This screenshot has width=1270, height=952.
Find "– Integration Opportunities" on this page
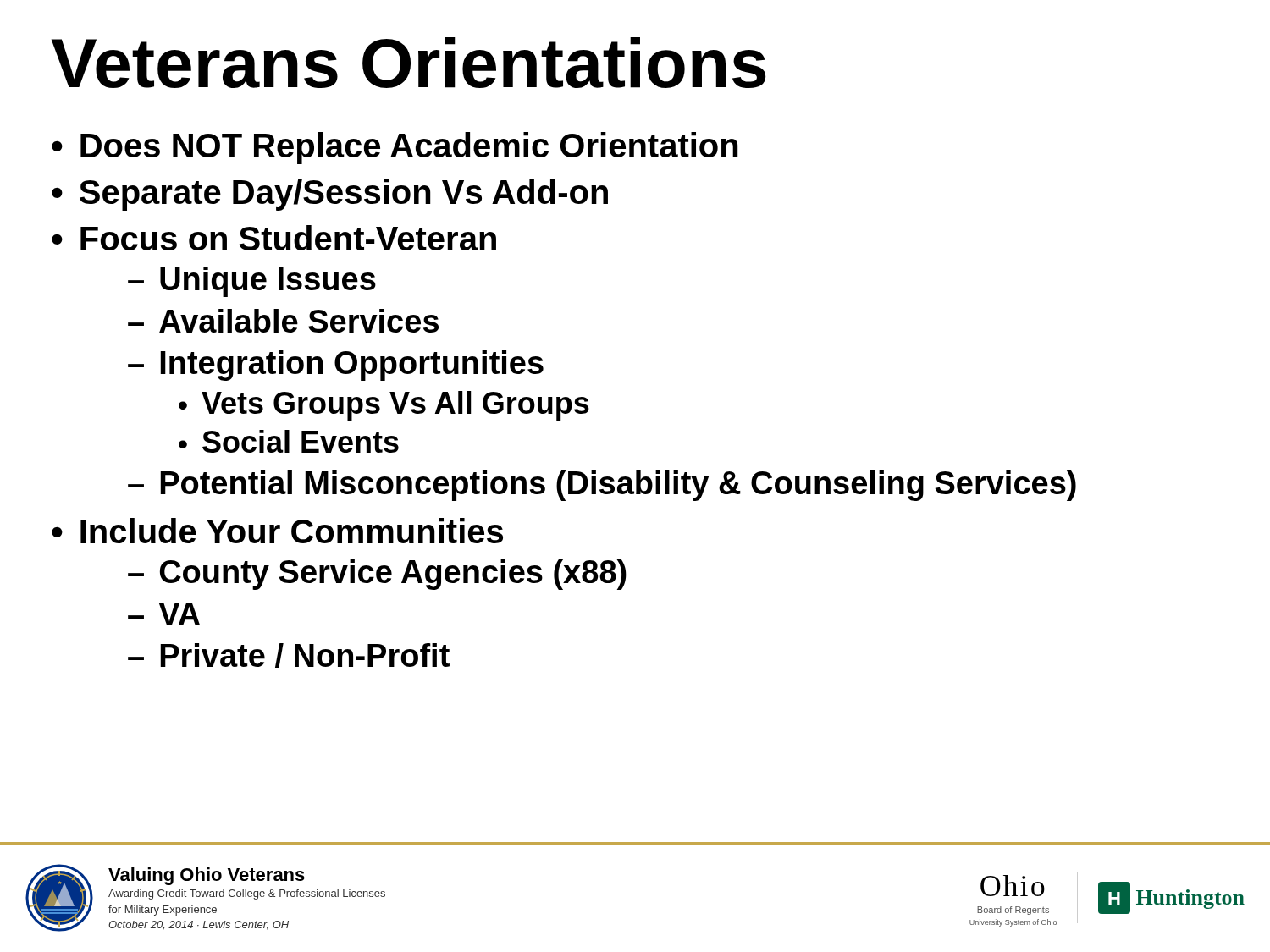(336, 365)
